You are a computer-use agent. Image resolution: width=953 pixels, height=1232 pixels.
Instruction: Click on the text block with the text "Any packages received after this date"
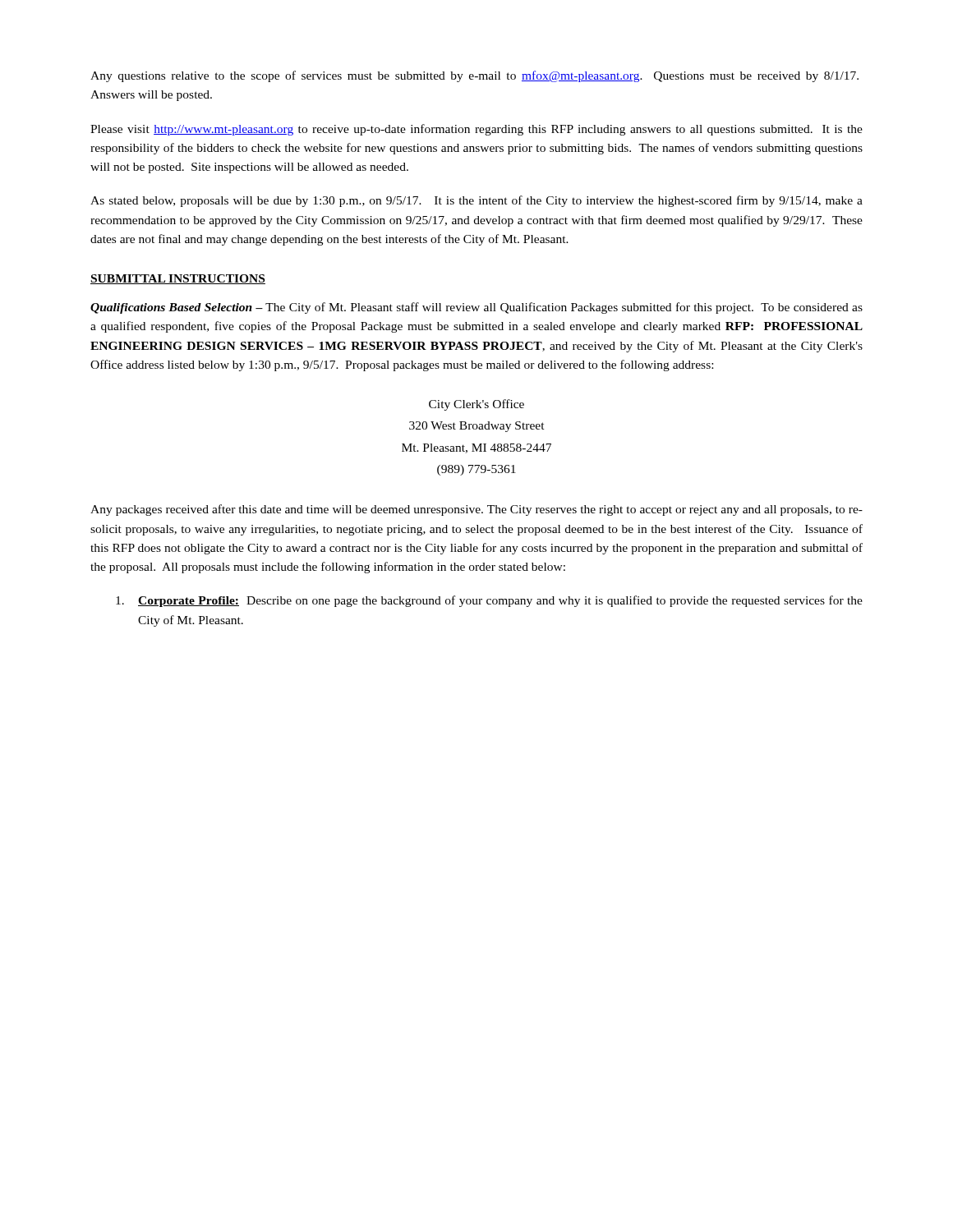point(476,538)
